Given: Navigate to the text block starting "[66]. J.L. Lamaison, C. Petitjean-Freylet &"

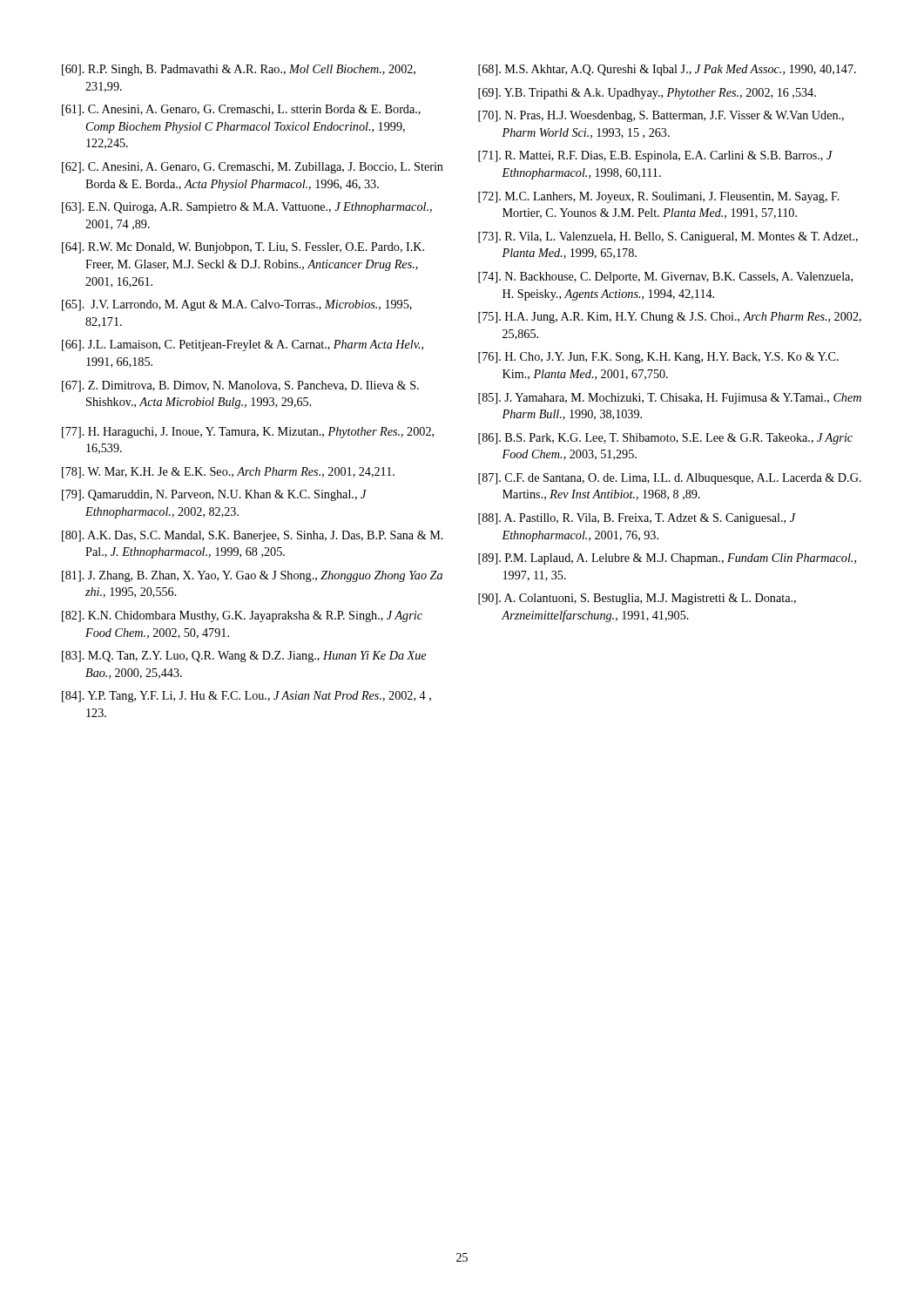Looking at the screenshot, I should [x=243, y=353].
